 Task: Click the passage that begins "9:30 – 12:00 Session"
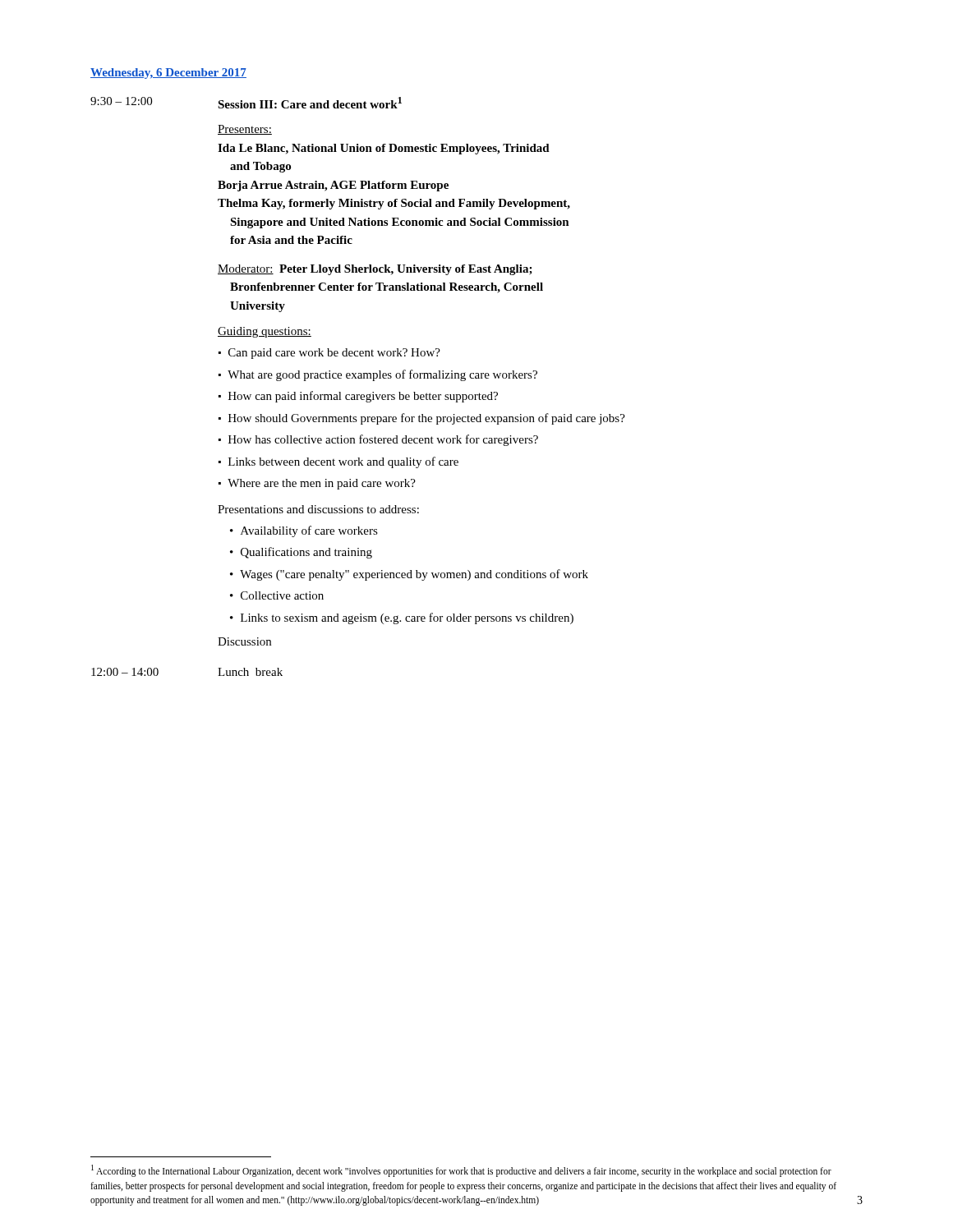click(476, 376)
